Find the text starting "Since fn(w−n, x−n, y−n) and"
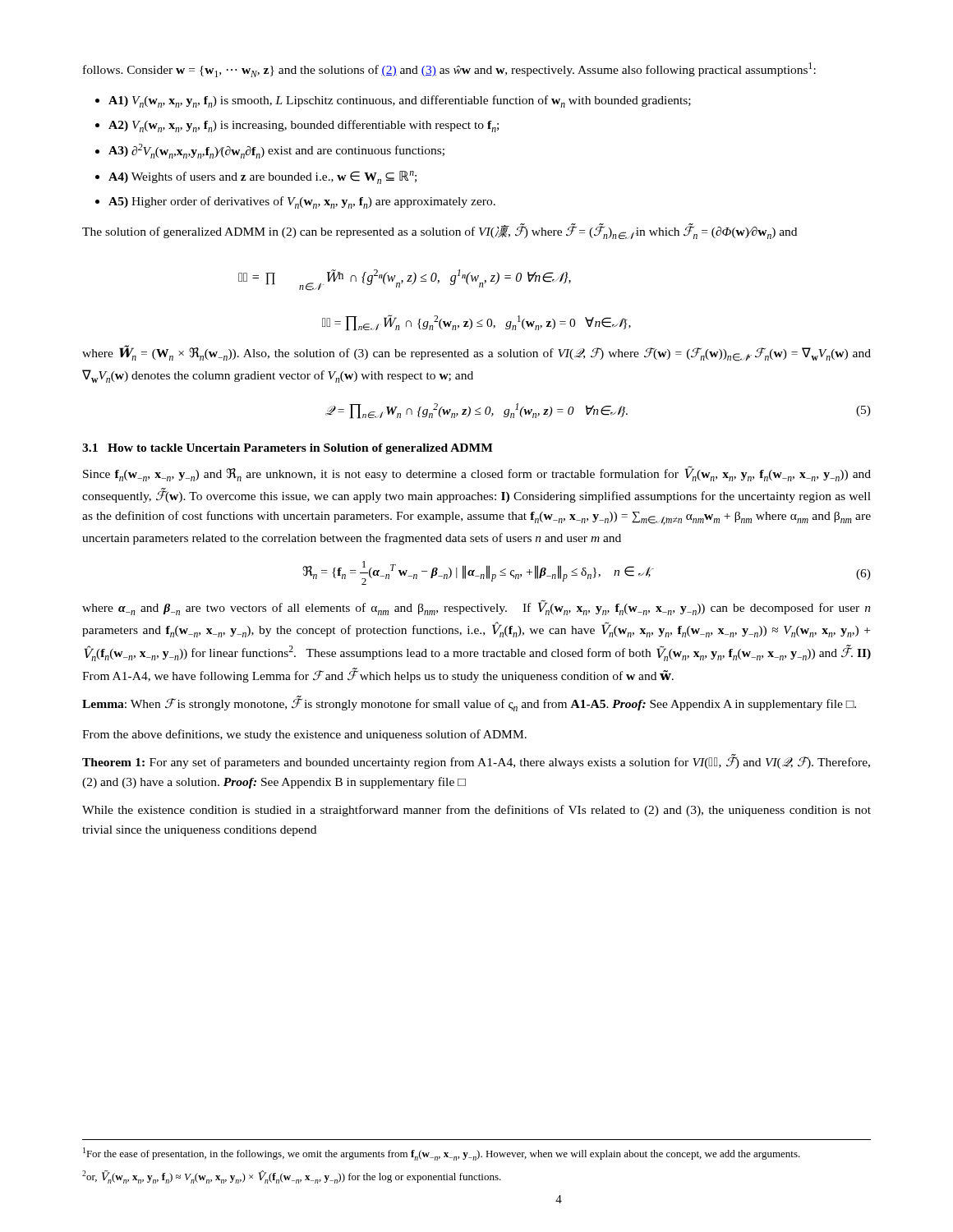Viewport: 953px width, 1232px height. coord(476,506)
